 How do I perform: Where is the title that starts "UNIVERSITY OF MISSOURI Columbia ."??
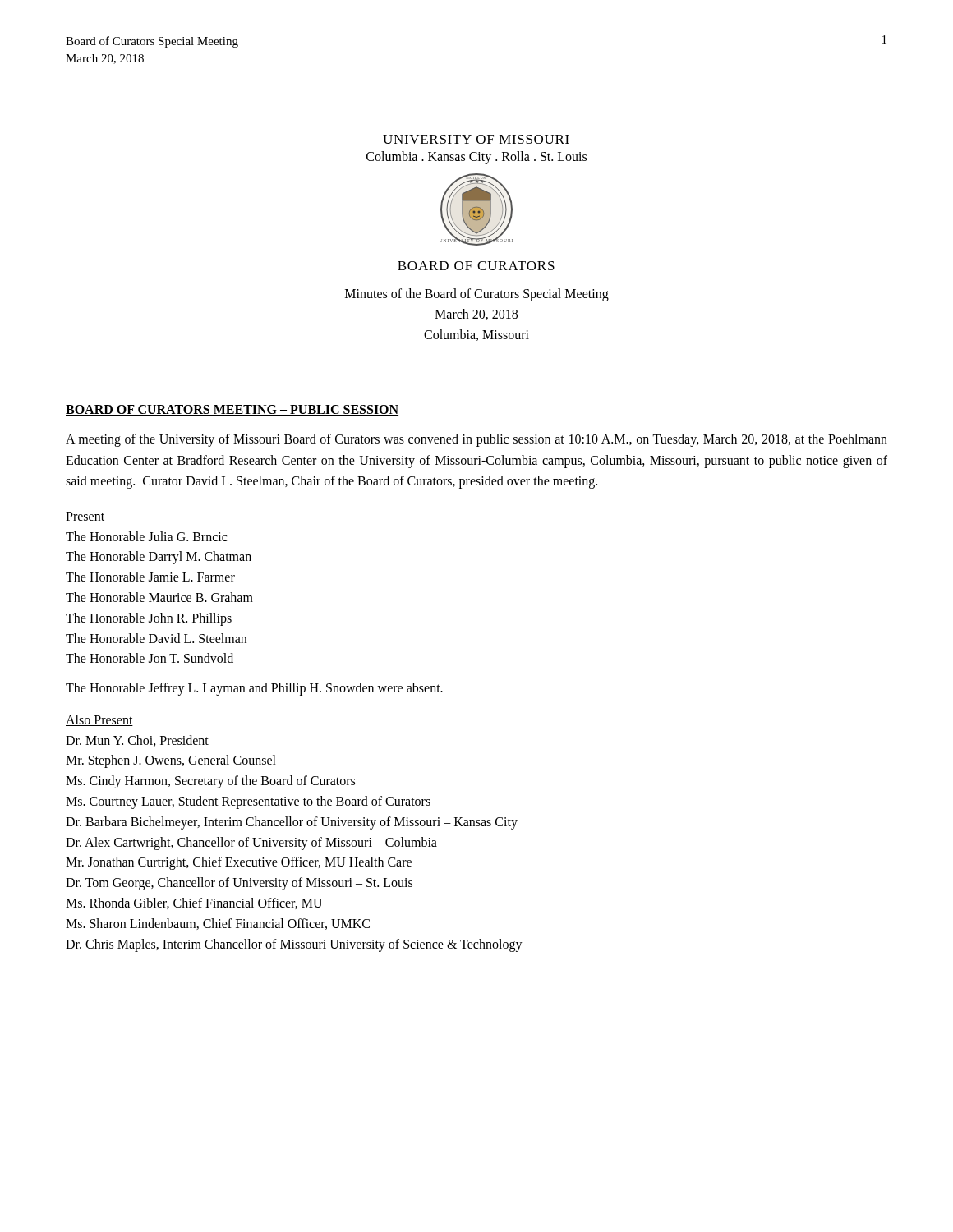(476, 148)
